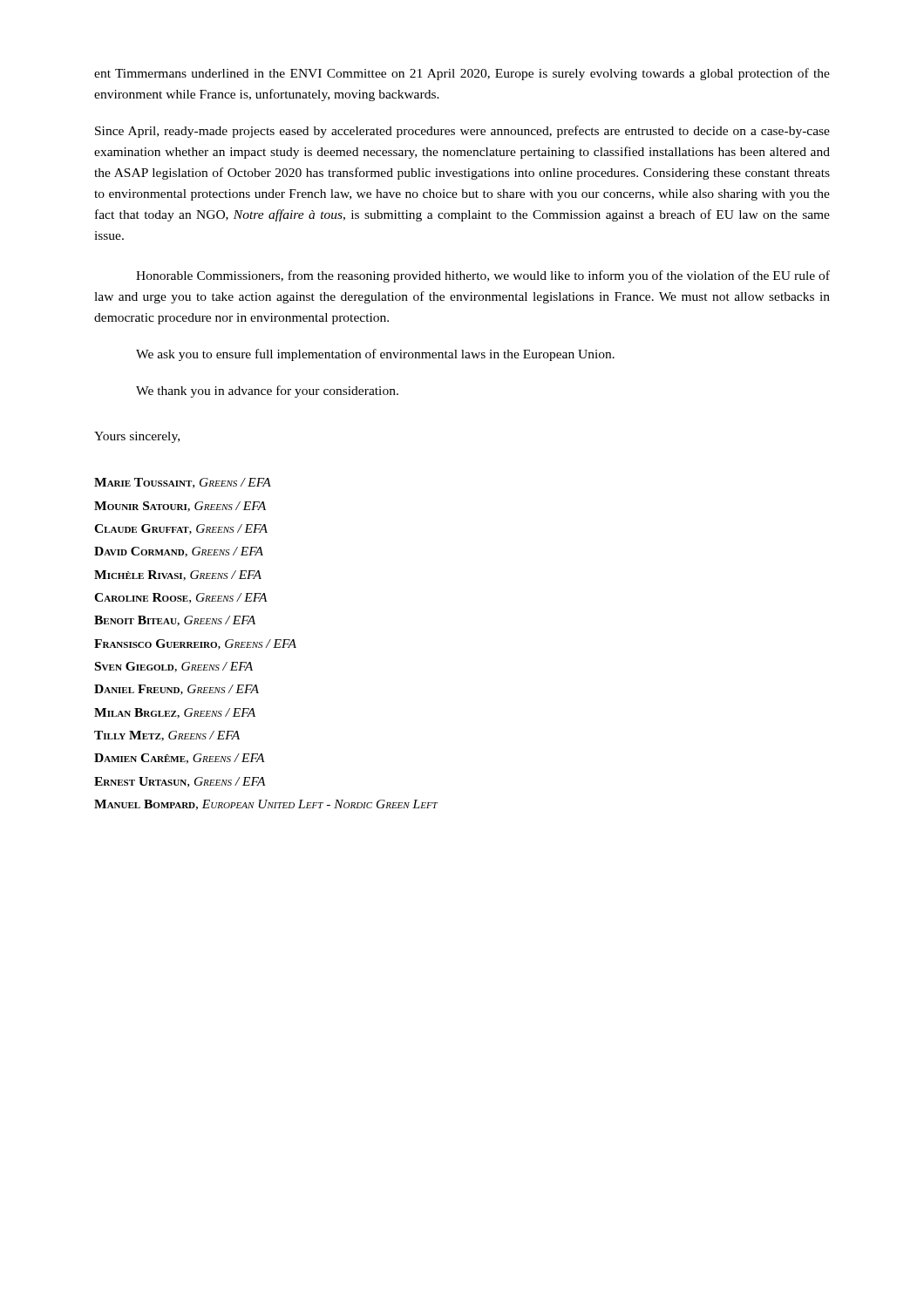Locate the element starting "Sven Giegold, Greens / EFA"
This screenshot has height=1308, width=924.
174,666
